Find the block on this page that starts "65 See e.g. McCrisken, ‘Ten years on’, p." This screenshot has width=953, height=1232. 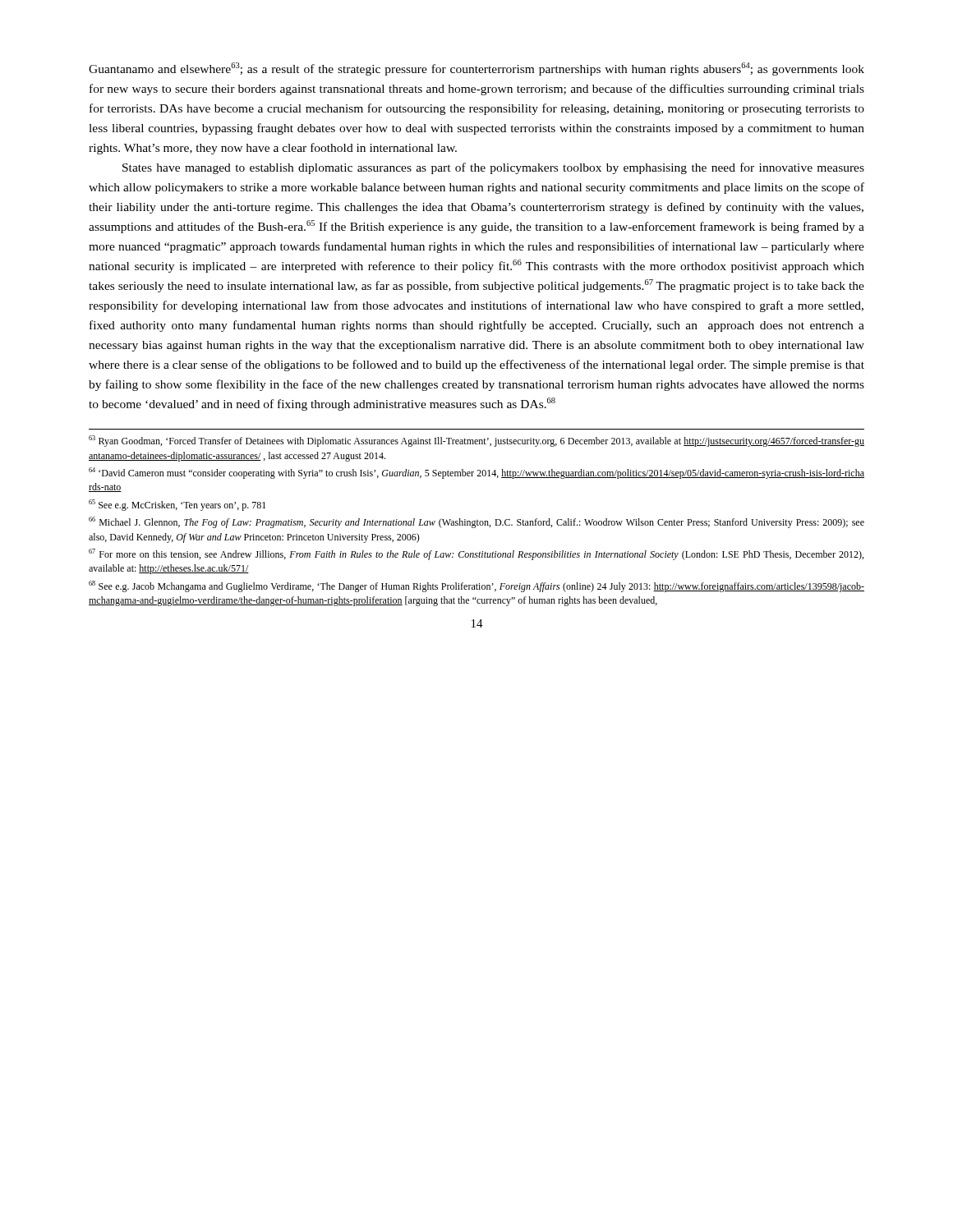[x=178, y=505]
